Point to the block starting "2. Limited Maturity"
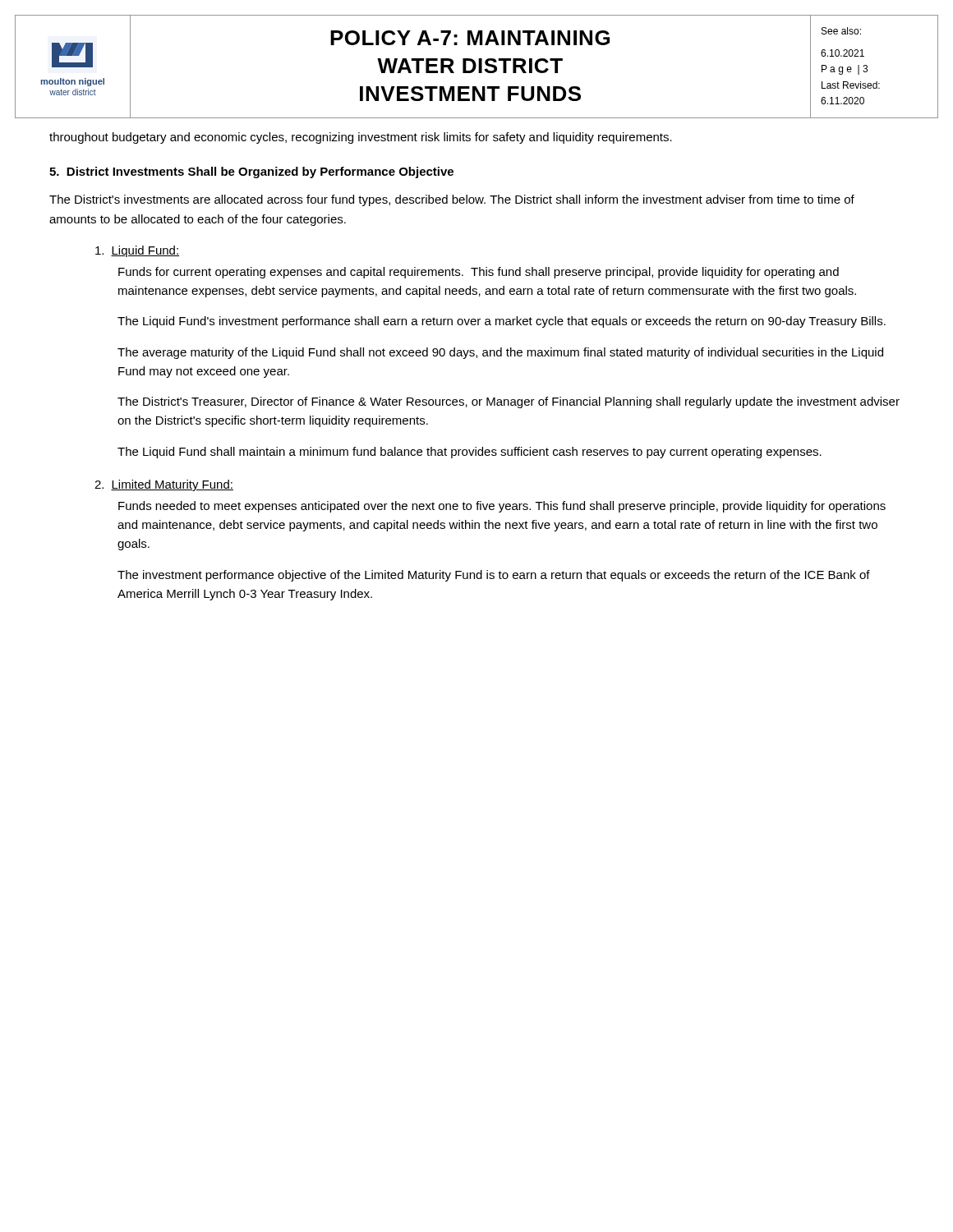This screenshot has height=1232, width=953. tap(499, 540)
